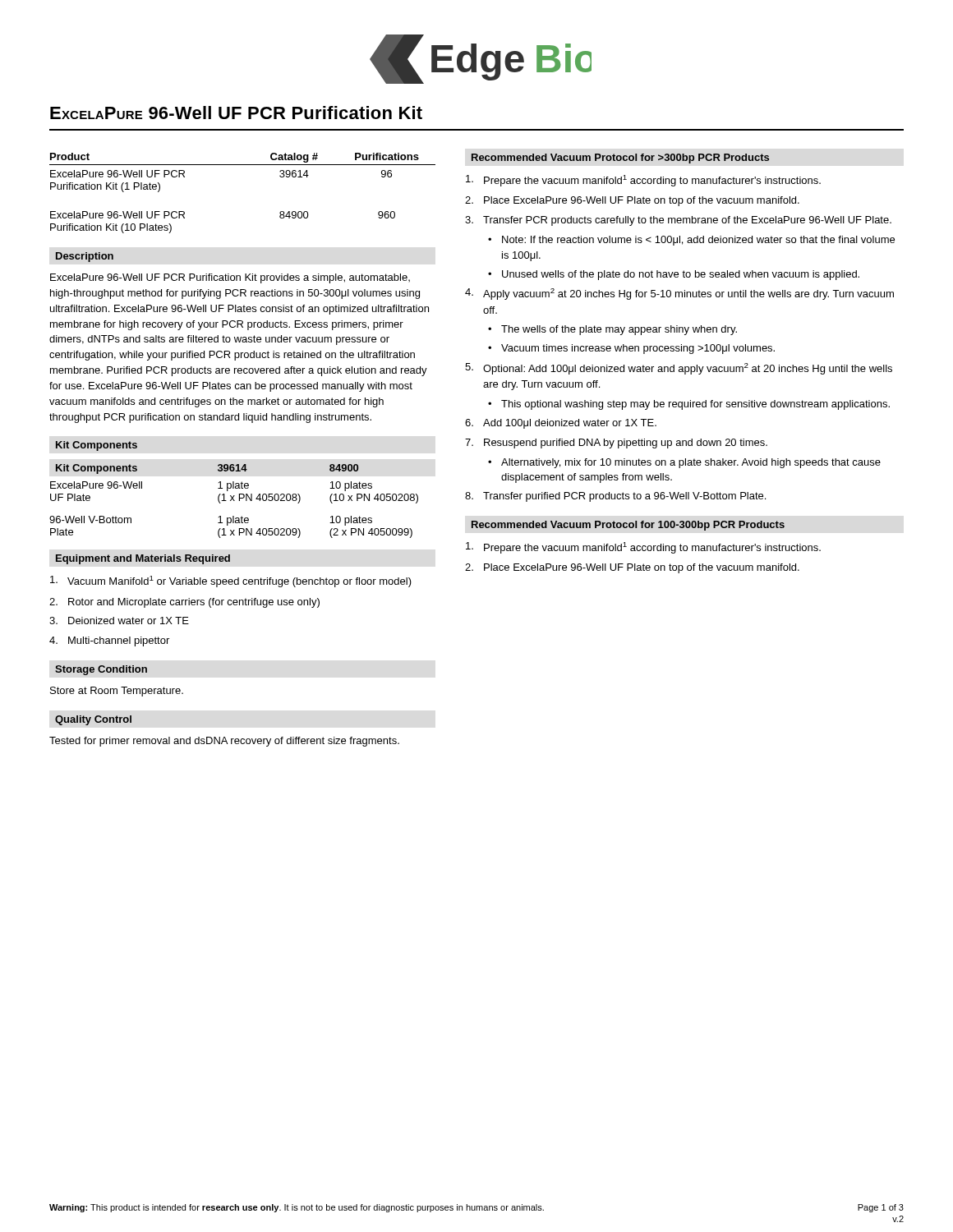Find the text block starting "4. Apply vacuum2 at 20 inches Hg for"
Image resolution: width=953 pixels, height=1232 pixels.
click(684, 302)
